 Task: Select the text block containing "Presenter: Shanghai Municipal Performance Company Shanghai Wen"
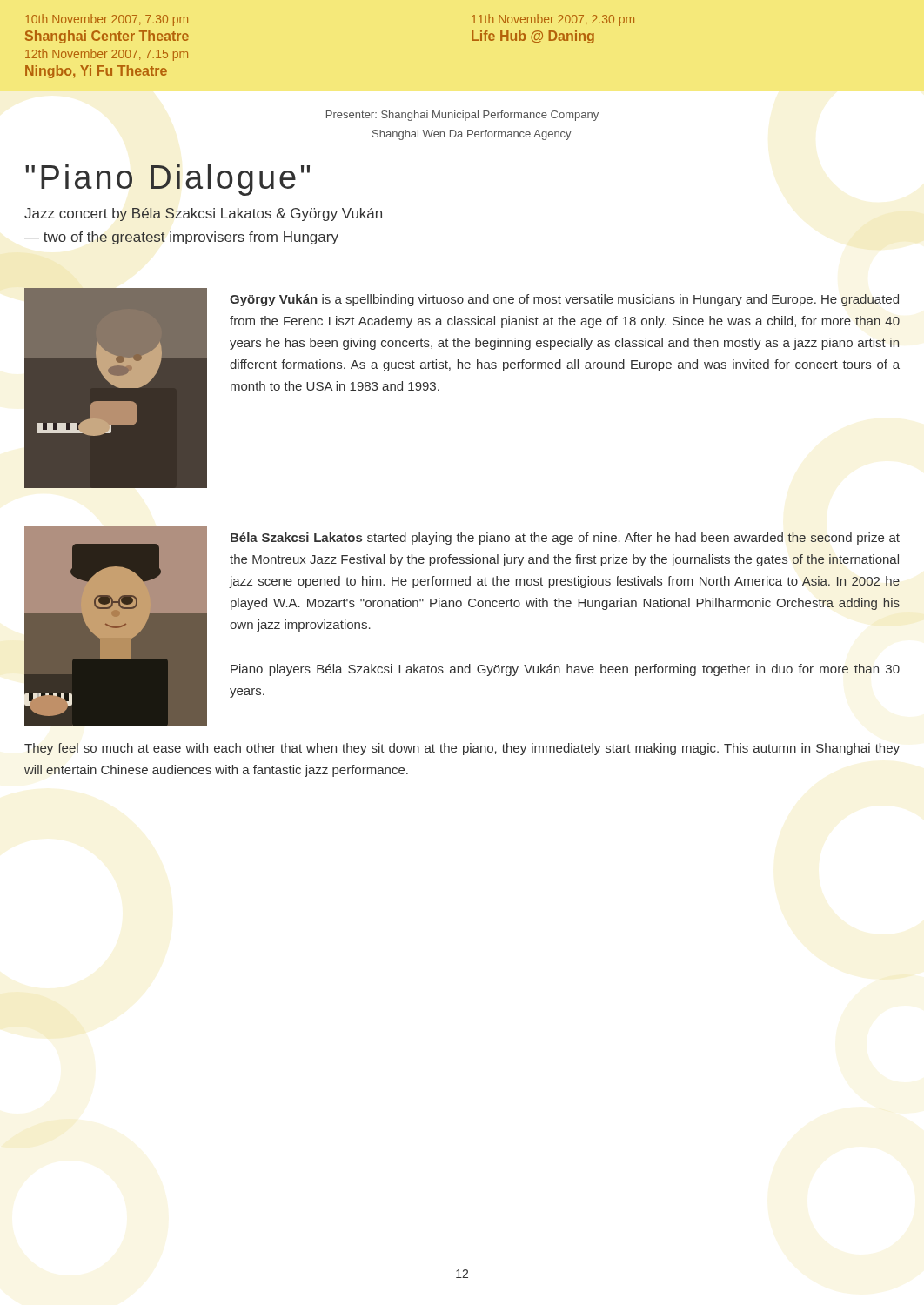[x=462, y=124]
